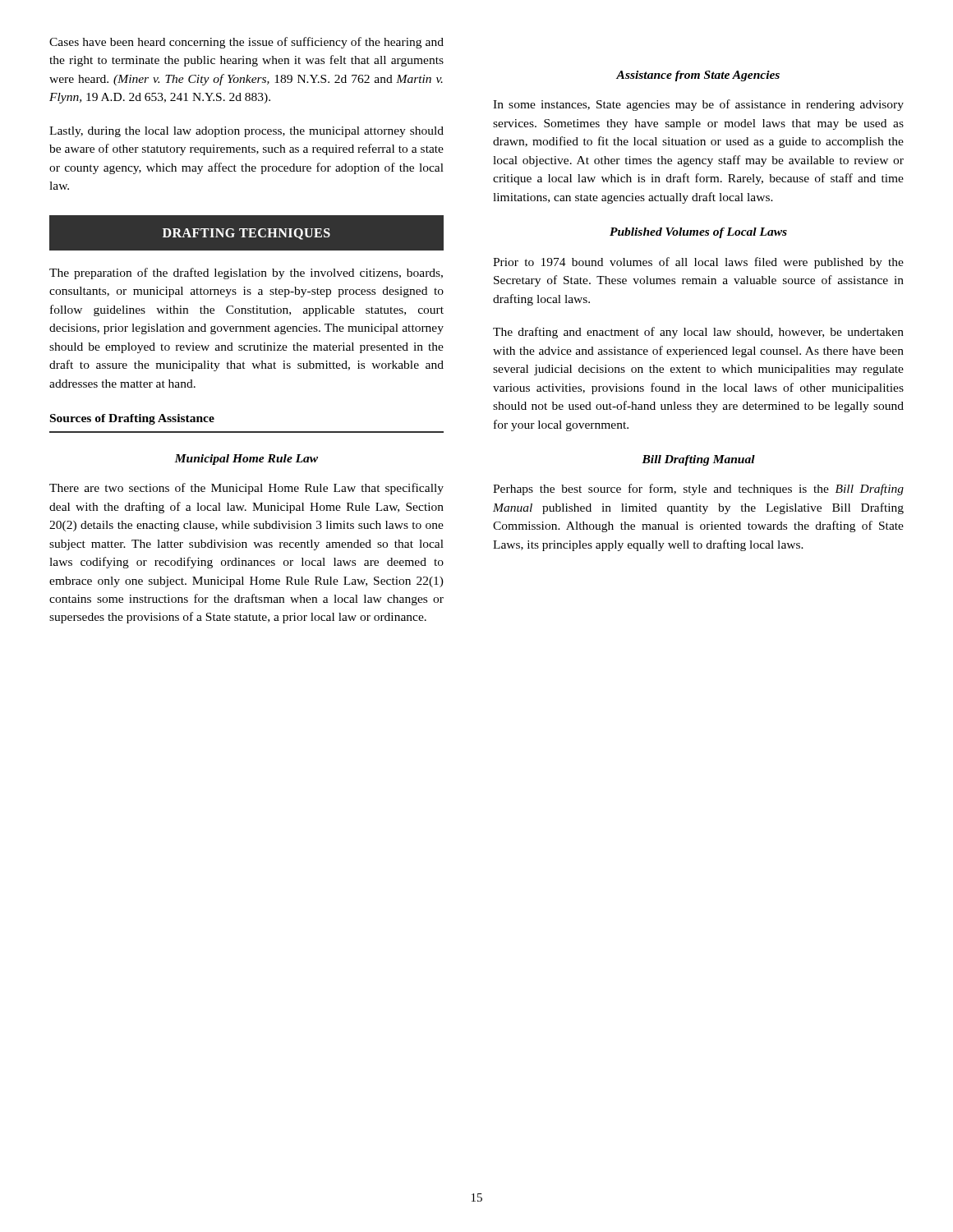
Task: Click on the element starting "The preparation of the drafted"
Action: (246, 328)
